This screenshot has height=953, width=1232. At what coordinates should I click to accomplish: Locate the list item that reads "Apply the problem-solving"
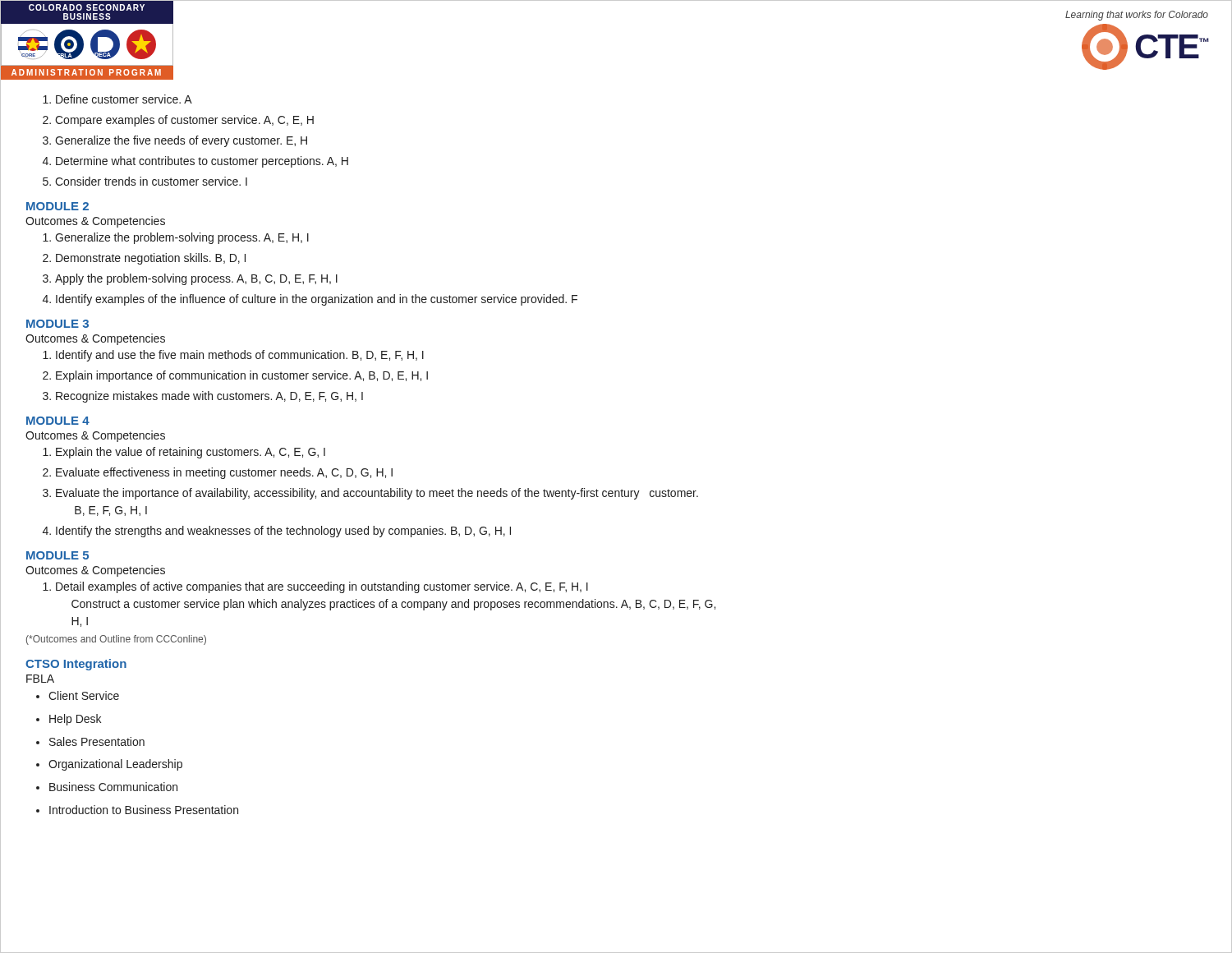point(190,279)
